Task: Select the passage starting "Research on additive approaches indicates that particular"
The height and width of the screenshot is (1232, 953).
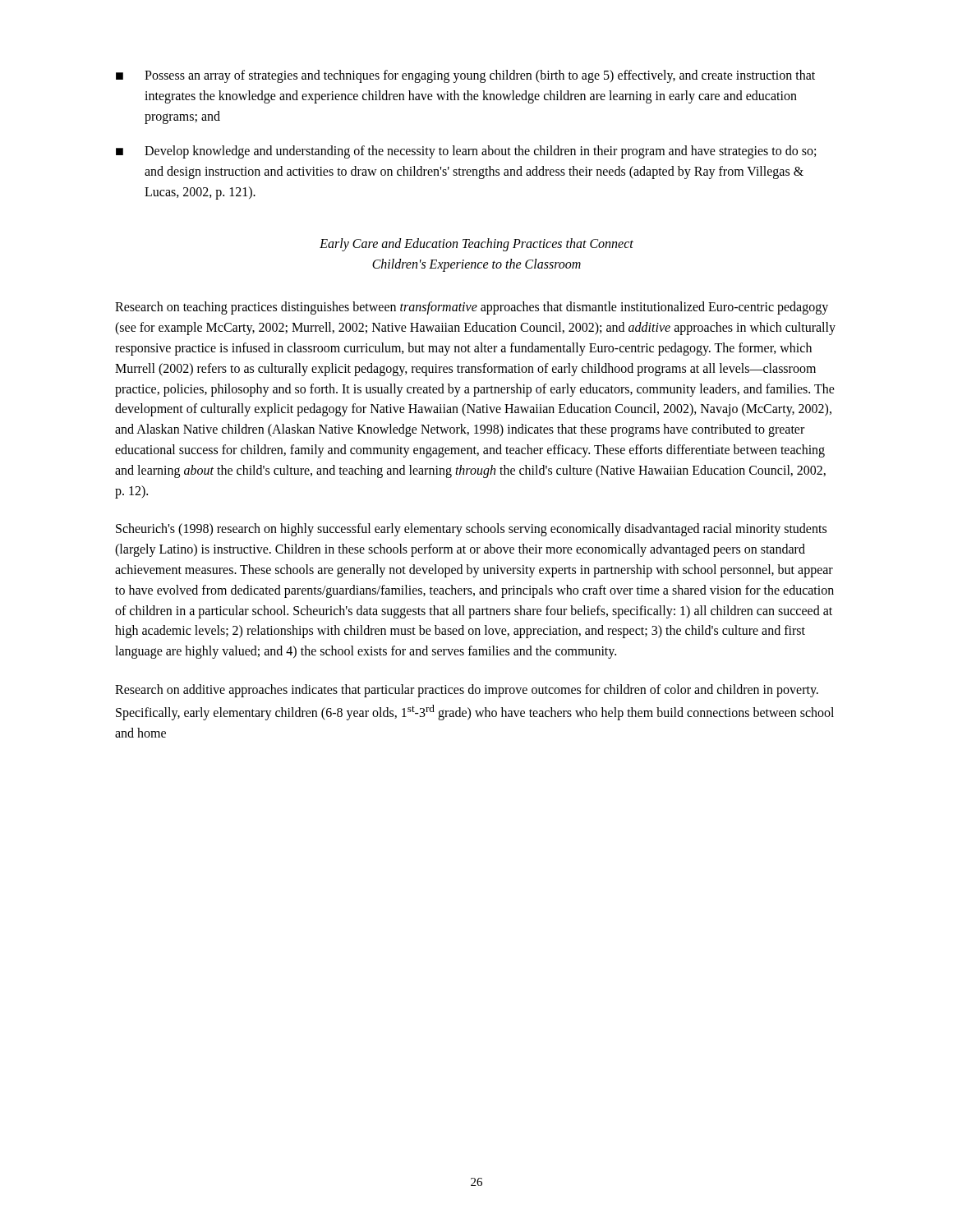Action: click(x=475, y=711)
